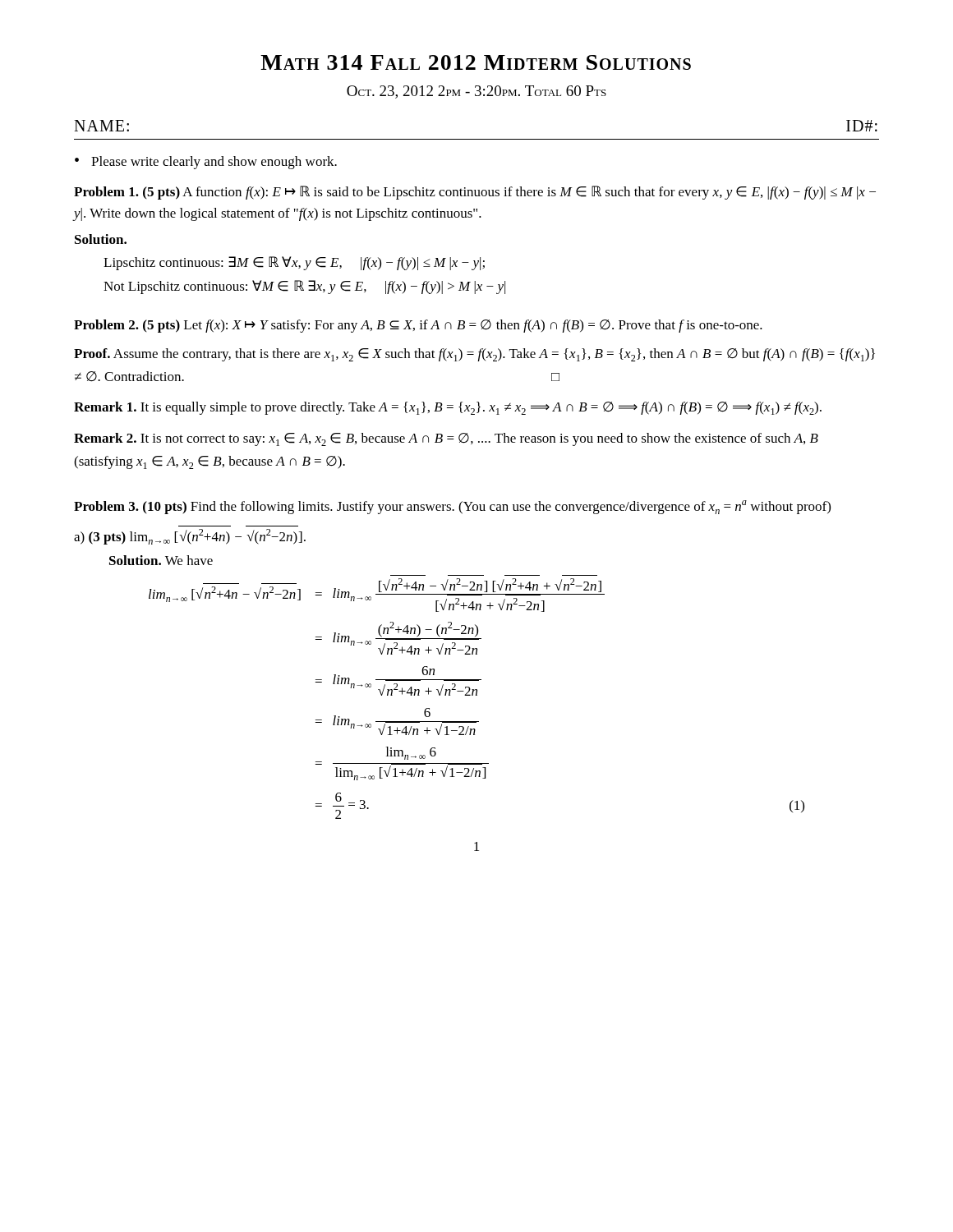Find the text starting "Problem 3. (10 pts)"
The width and height of the screenshot is (953, 1232).
[453, 506]
